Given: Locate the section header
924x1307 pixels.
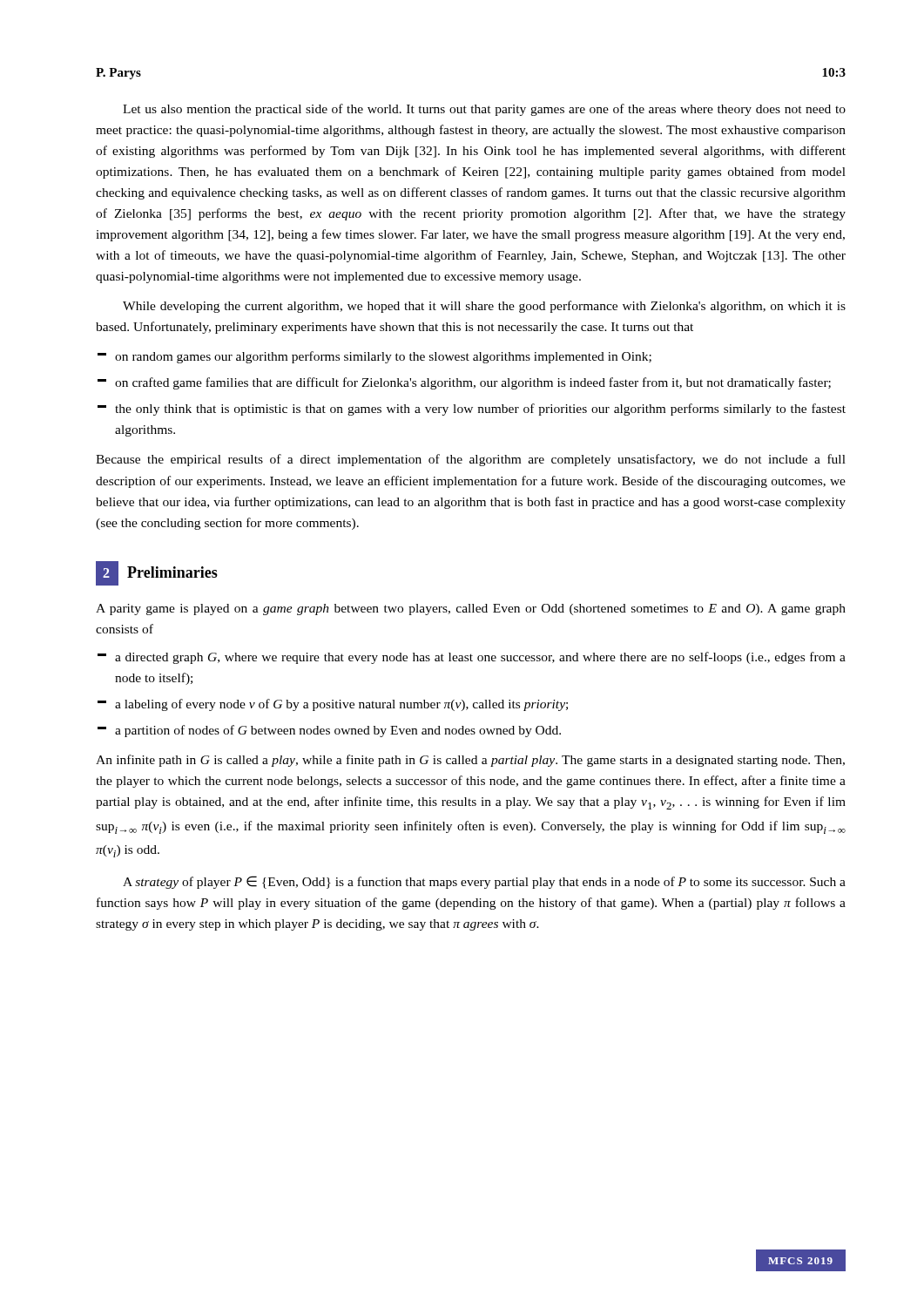Looking at the screenshot, I should 157,573.
